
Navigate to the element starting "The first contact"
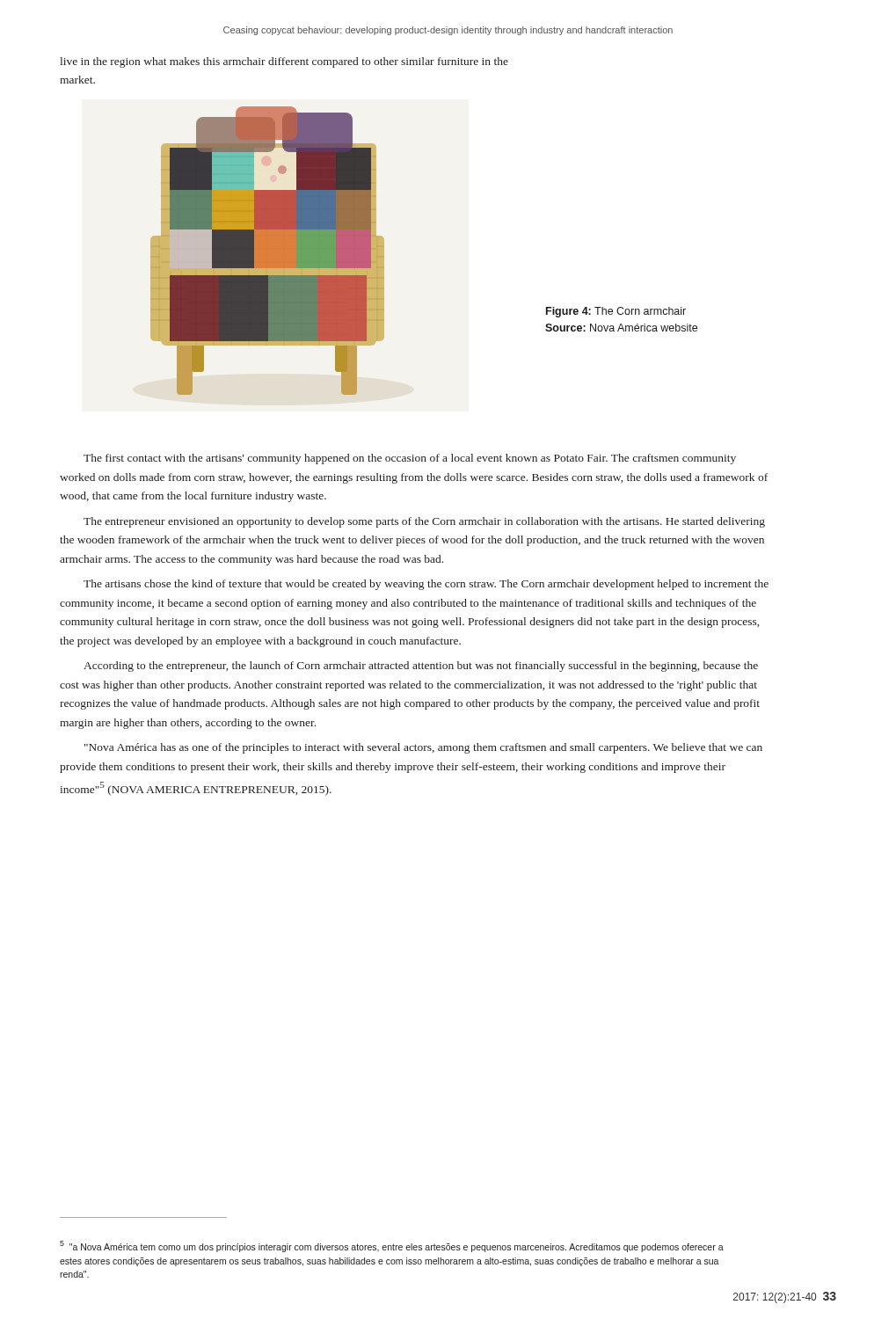pyautogui.click(x=416, y=623)
